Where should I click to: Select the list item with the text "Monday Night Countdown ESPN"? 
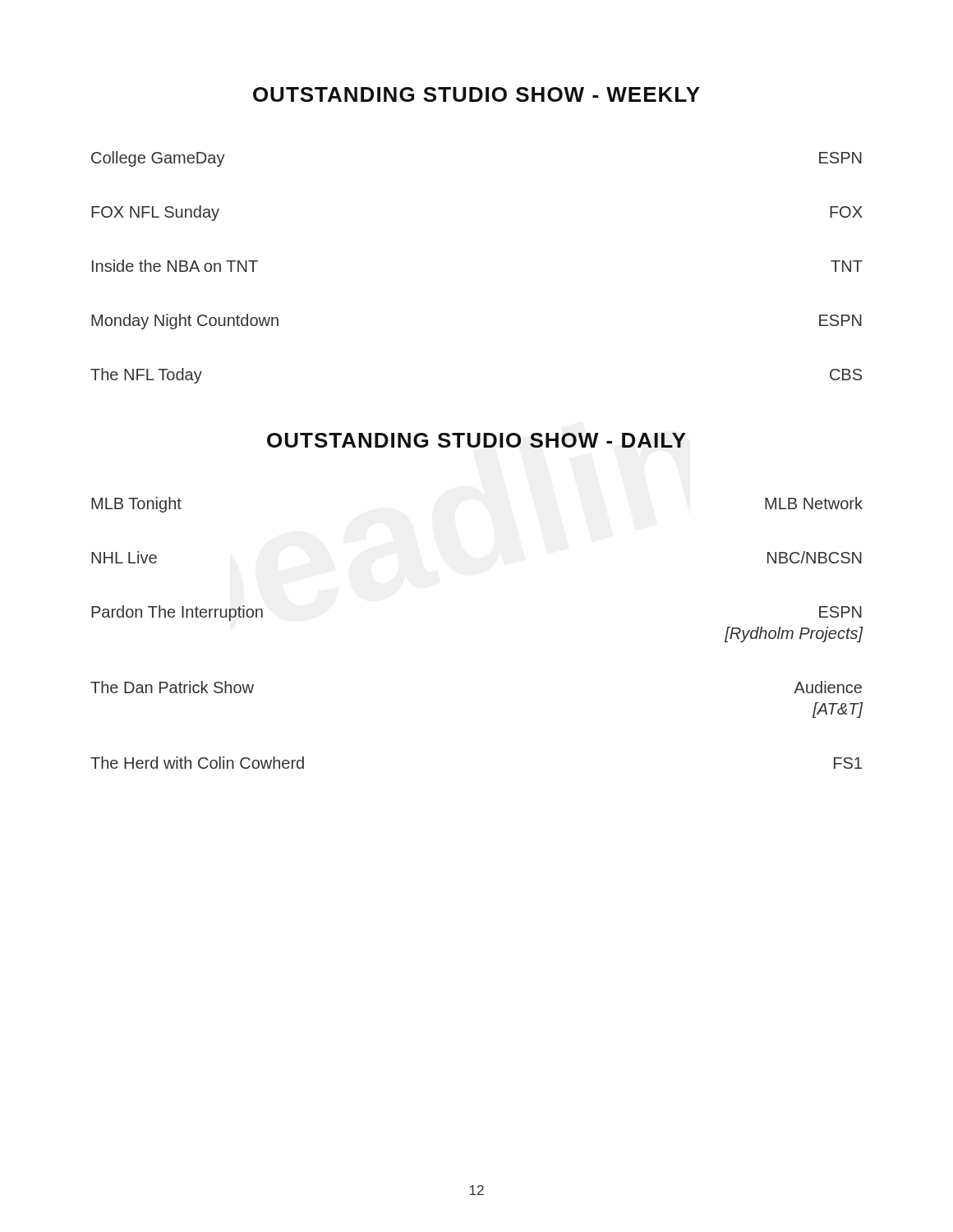(x=180, y=322)
